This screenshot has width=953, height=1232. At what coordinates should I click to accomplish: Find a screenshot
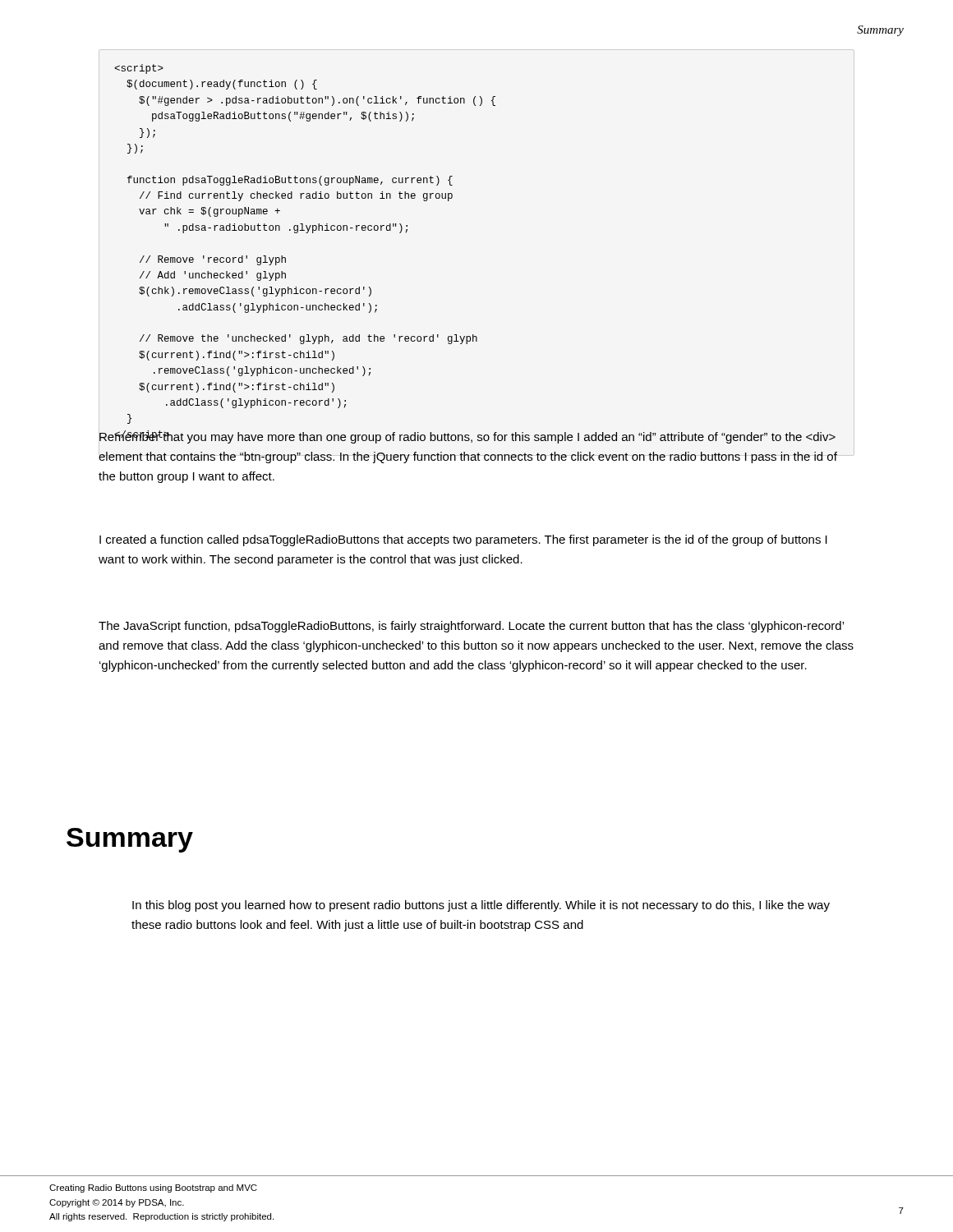(476, 253)
